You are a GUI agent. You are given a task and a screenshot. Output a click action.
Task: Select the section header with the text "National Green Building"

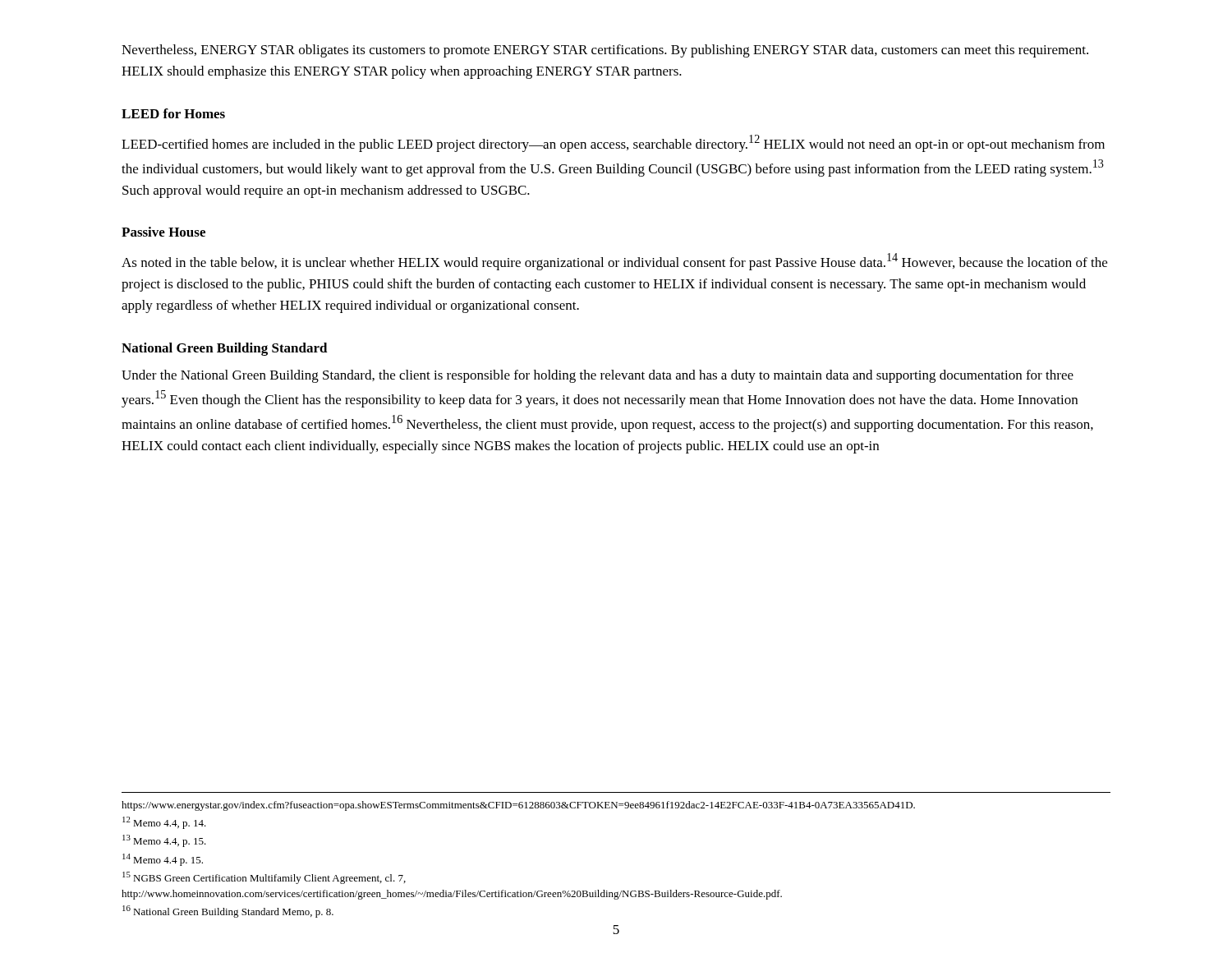coord(224,348)
